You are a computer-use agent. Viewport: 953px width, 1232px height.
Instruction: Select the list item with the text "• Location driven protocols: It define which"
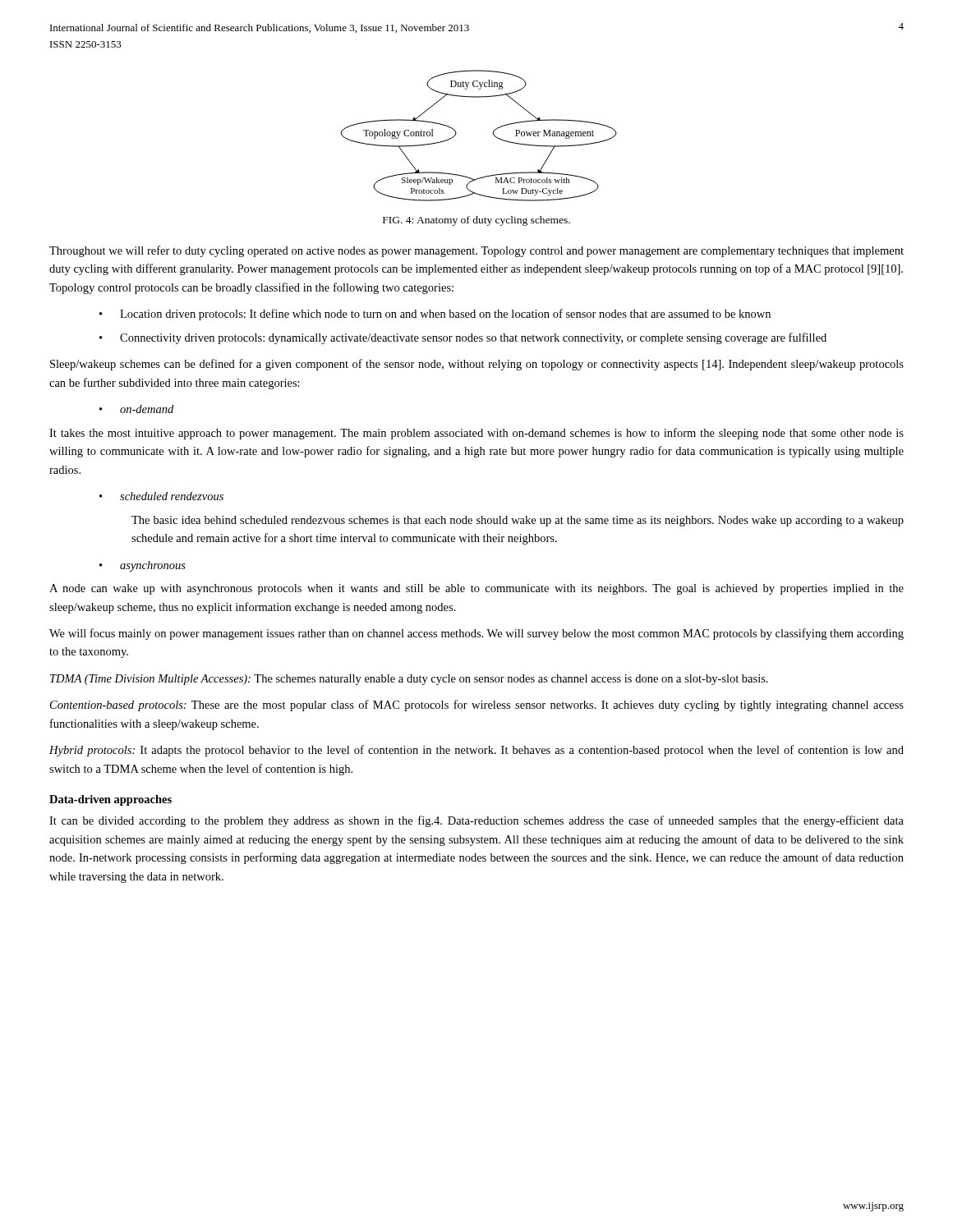click(501, 314)
